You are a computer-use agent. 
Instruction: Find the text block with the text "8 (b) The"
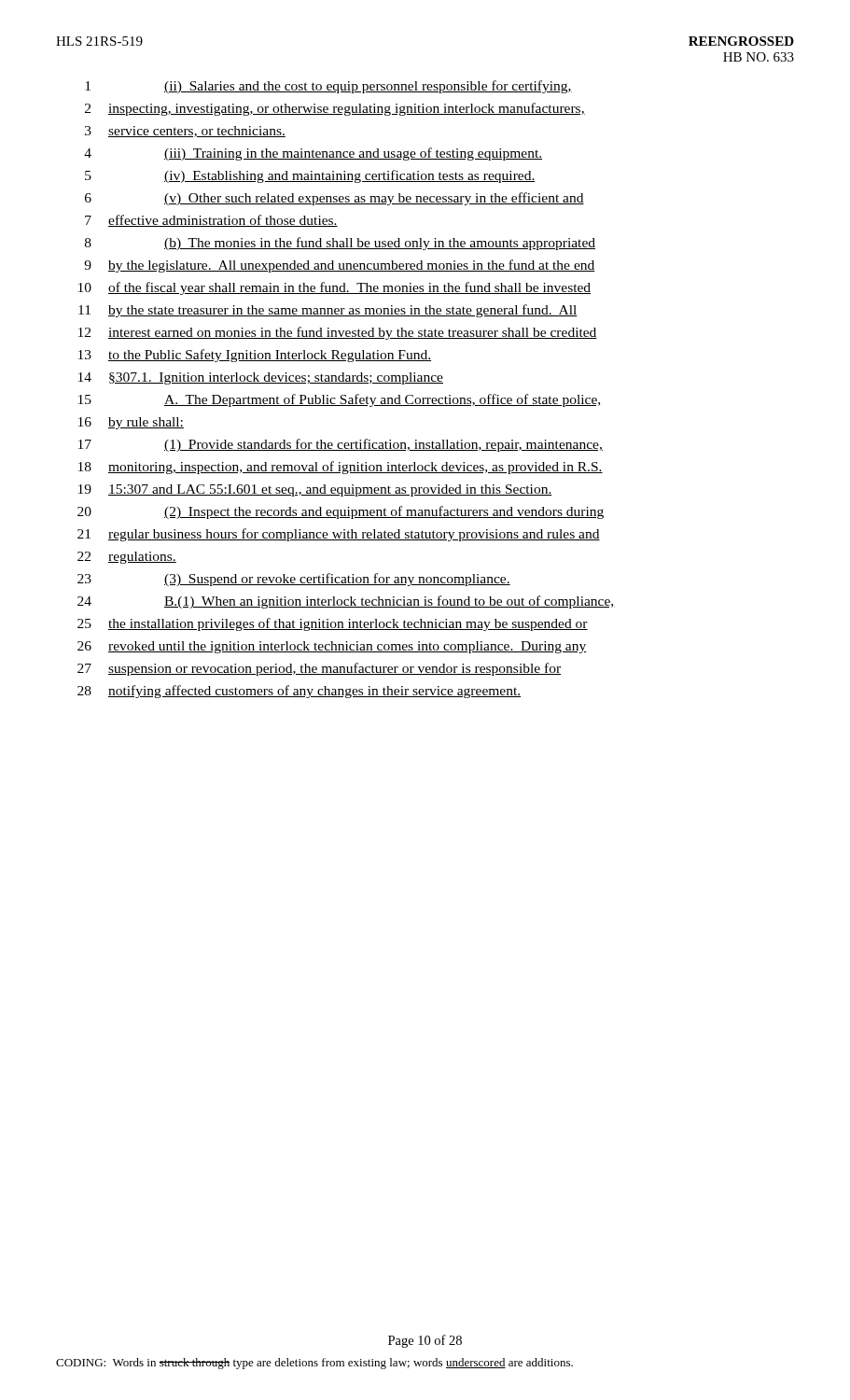click(425, 243)
